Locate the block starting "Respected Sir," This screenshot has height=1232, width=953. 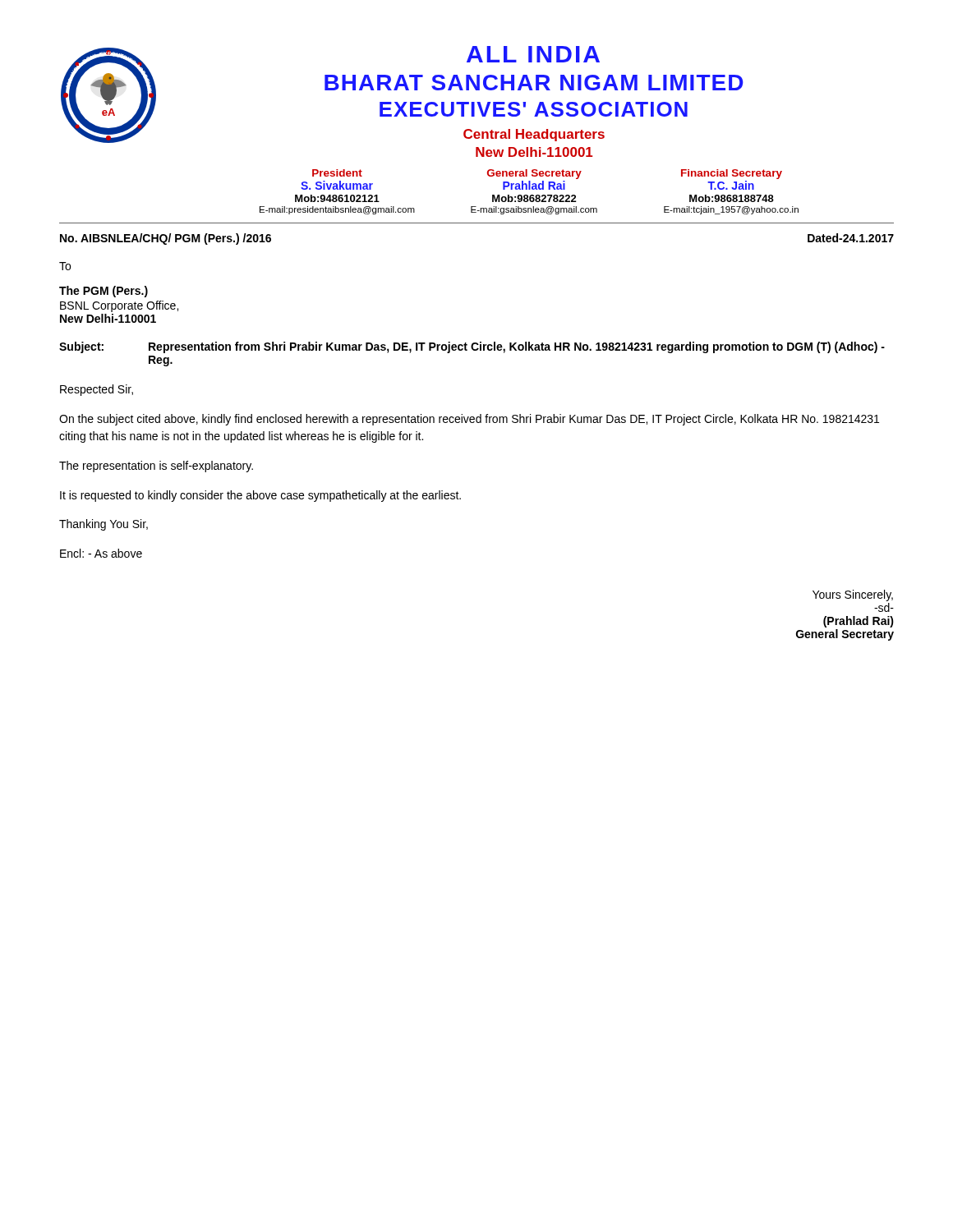tap(97, 389)
